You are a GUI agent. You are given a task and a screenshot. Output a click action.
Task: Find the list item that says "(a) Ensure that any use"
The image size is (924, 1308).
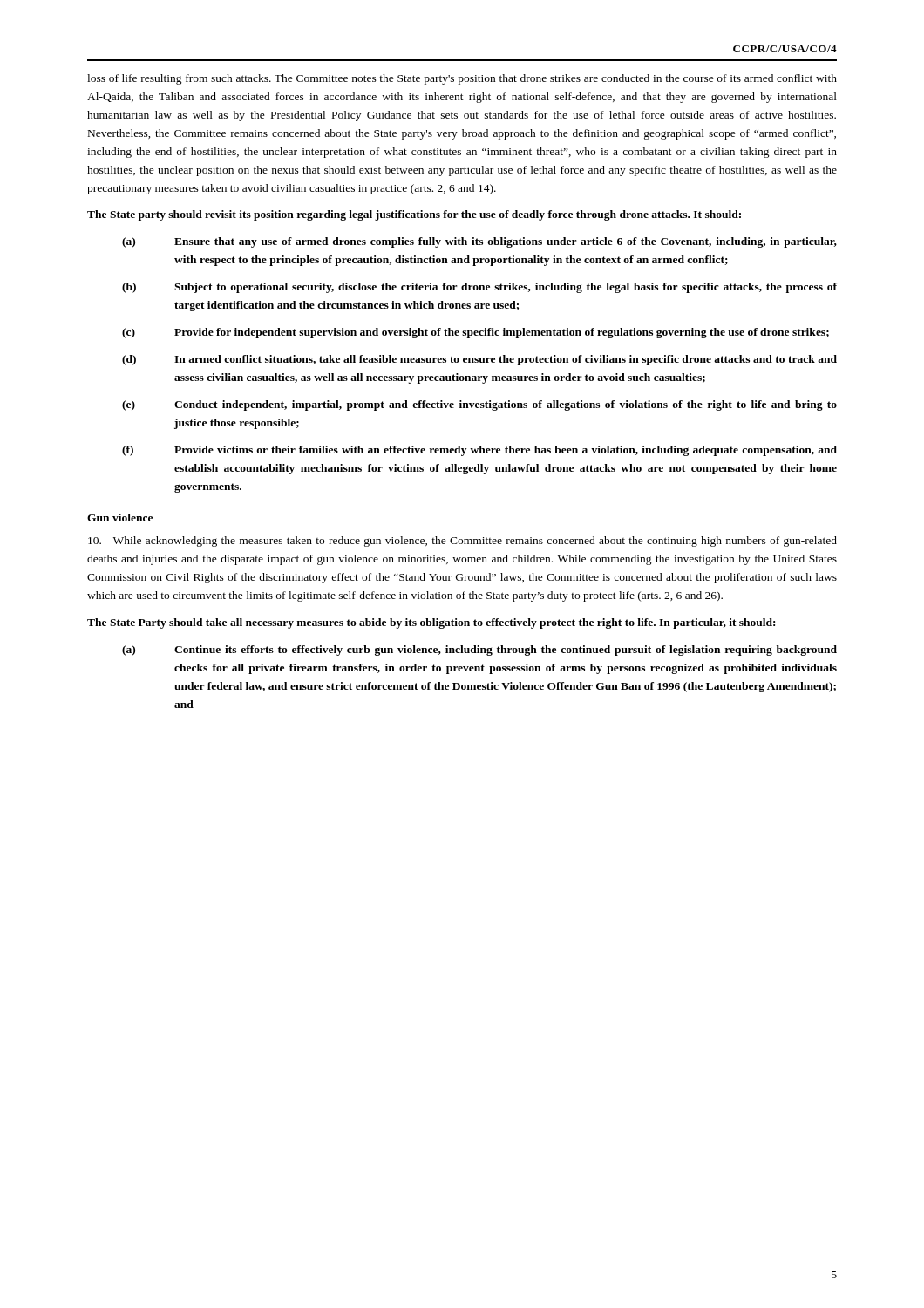462,251
